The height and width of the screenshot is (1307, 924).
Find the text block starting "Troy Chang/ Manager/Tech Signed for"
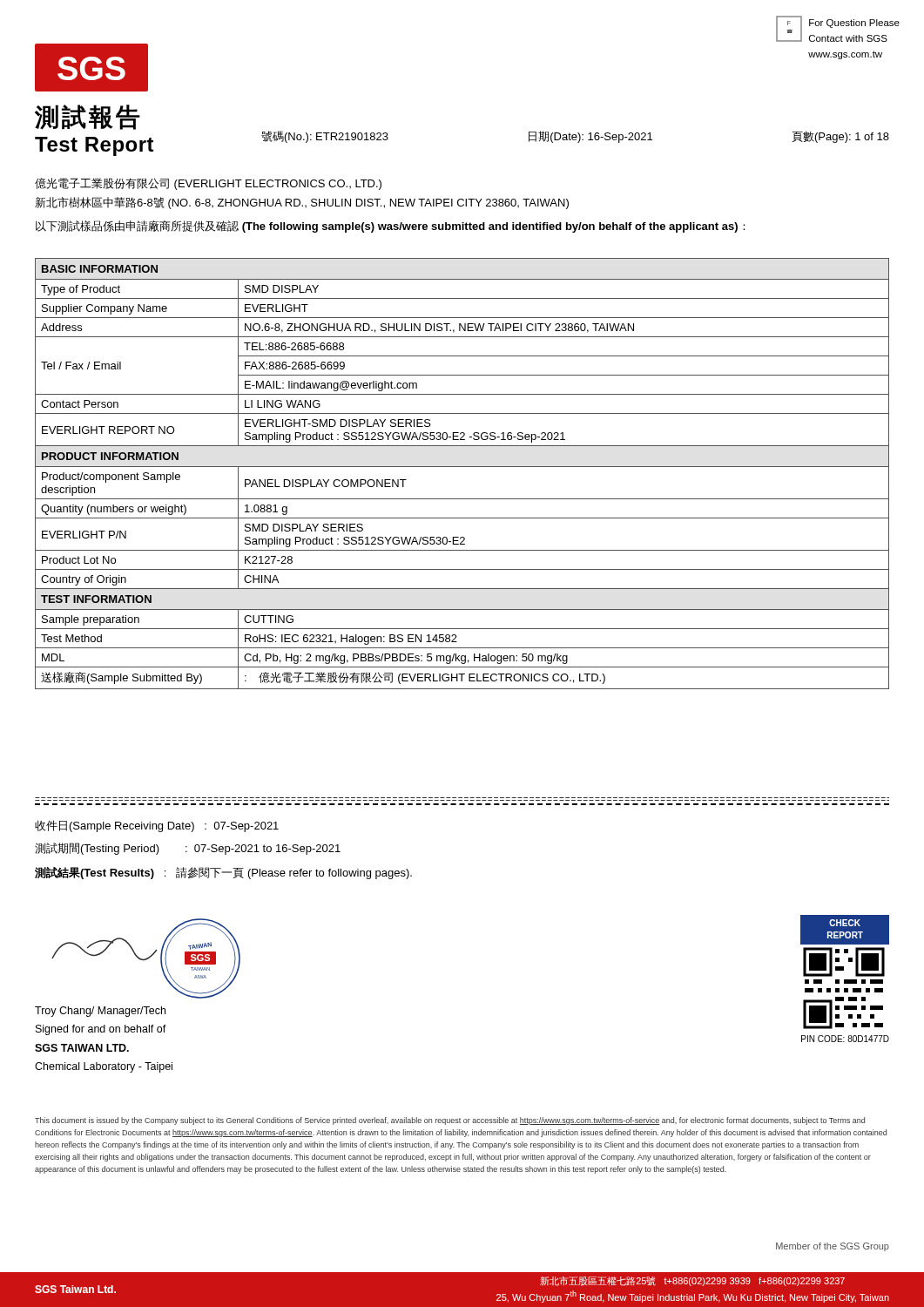click(x=104, y=1039)
